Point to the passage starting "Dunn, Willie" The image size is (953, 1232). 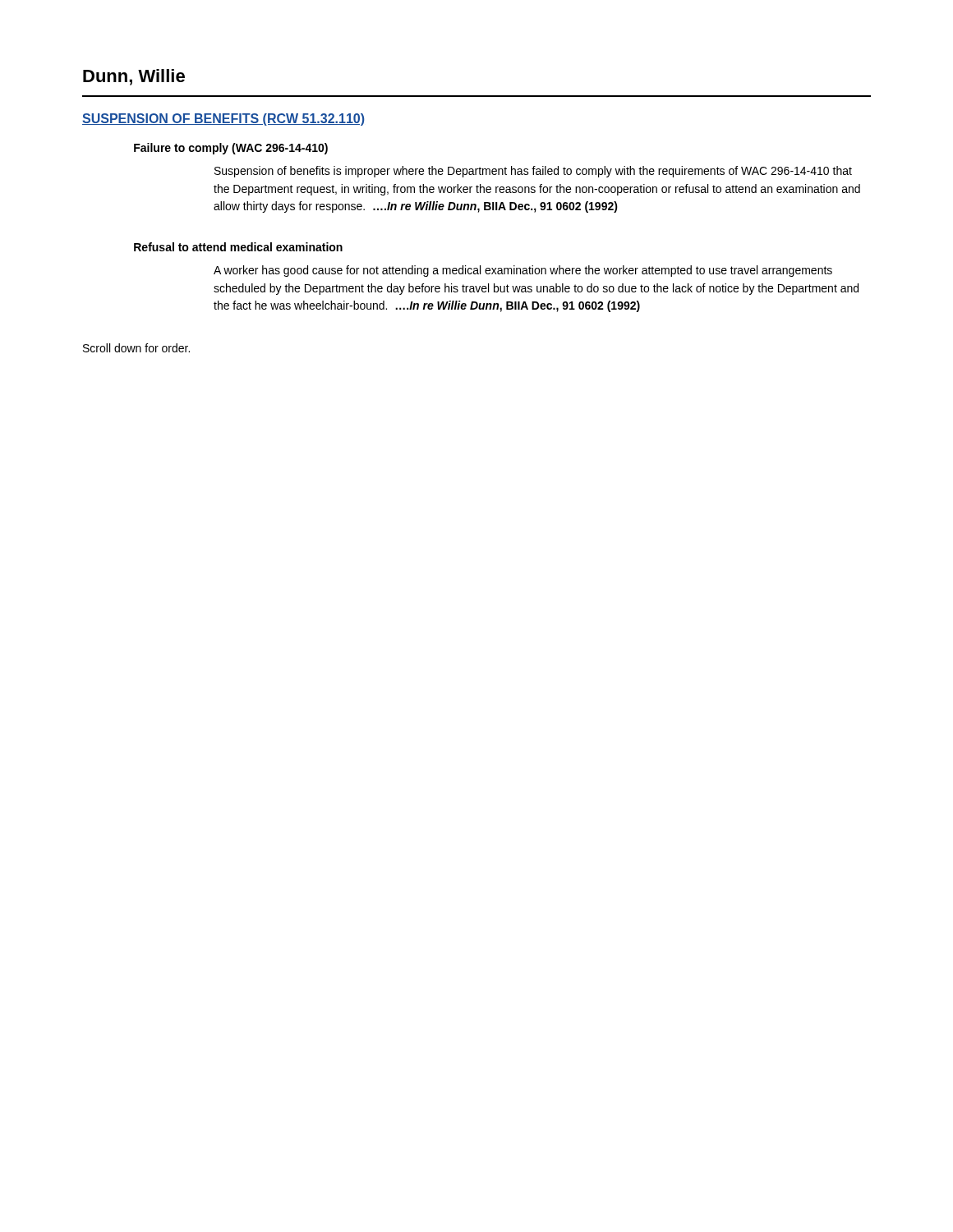[134, 77]
